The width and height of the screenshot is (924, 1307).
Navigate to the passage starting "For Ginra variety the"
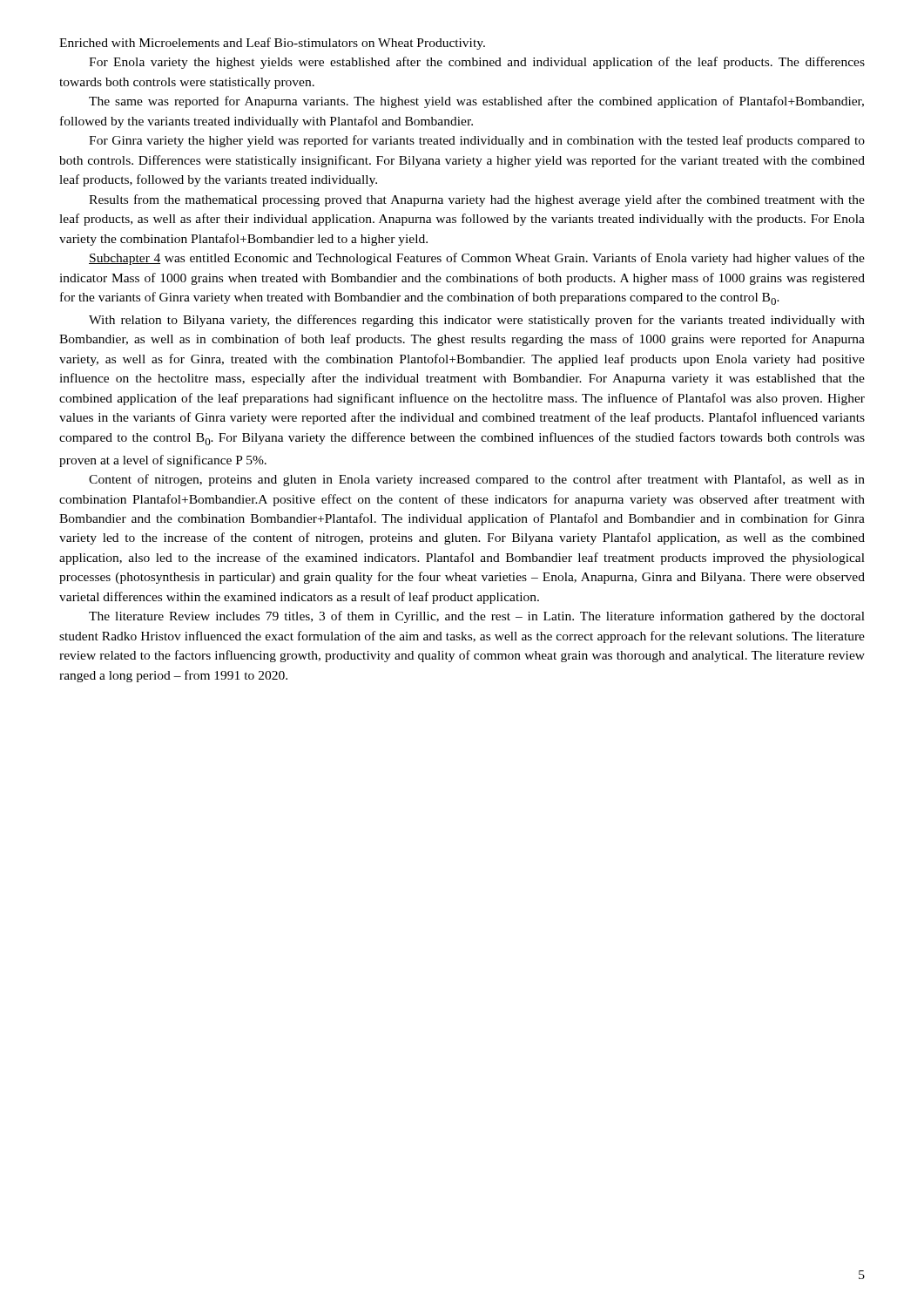pyautogui.click(x=462, y=160)
